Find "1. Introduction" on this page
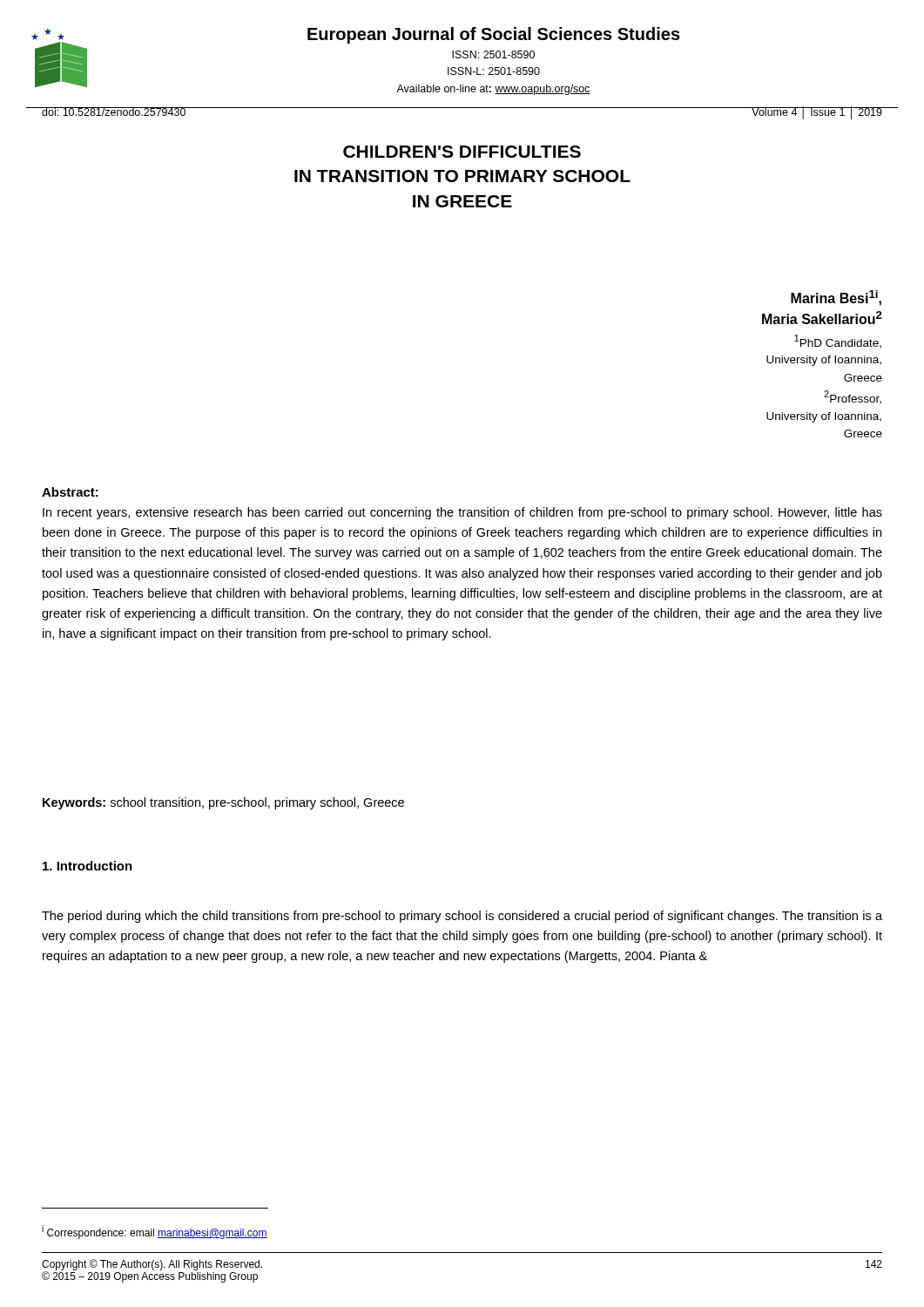 (x=87, y=866)
